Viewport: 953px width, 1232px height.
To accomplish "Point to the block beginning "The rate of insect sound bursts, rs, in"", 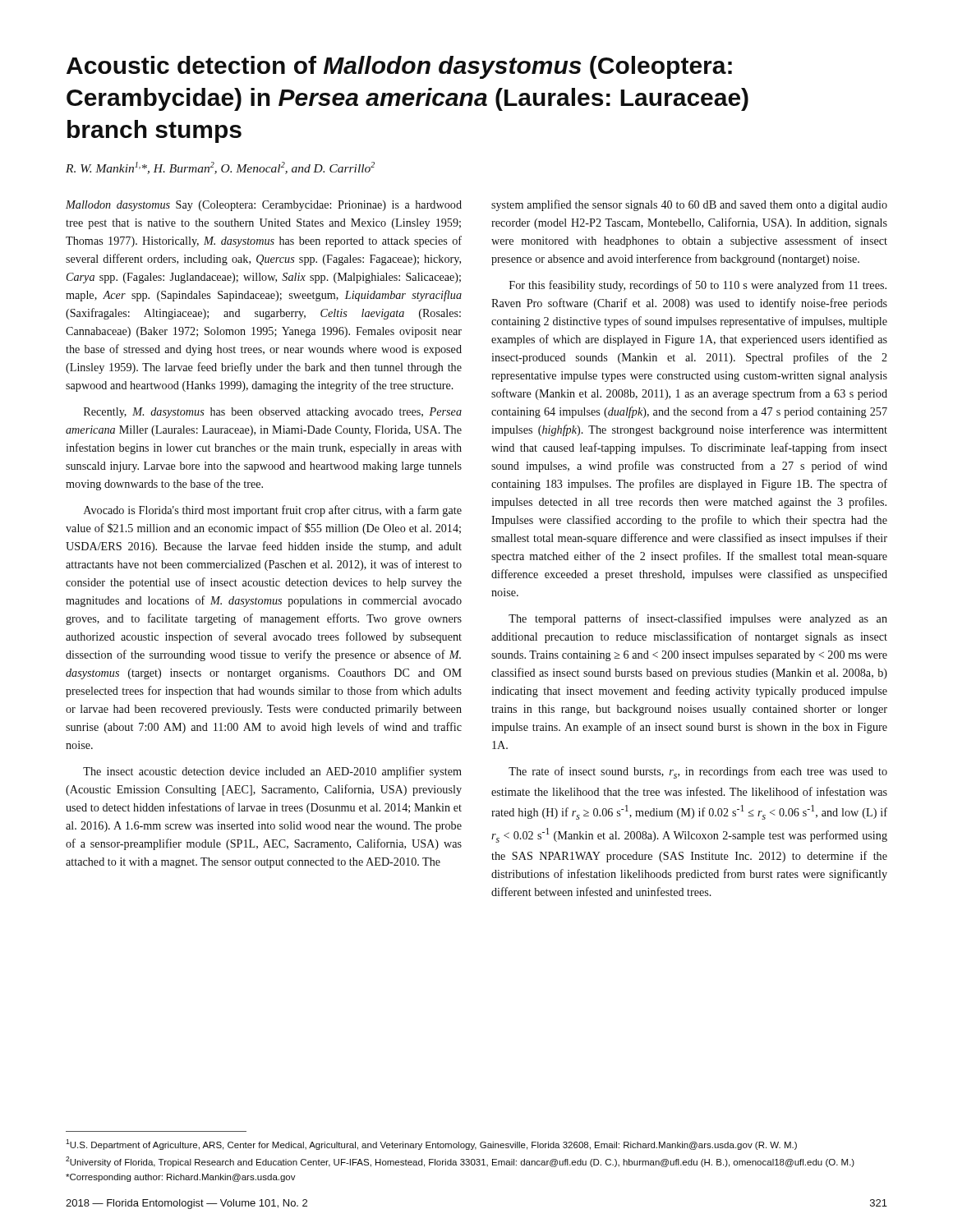I will [x=689, y=832].
